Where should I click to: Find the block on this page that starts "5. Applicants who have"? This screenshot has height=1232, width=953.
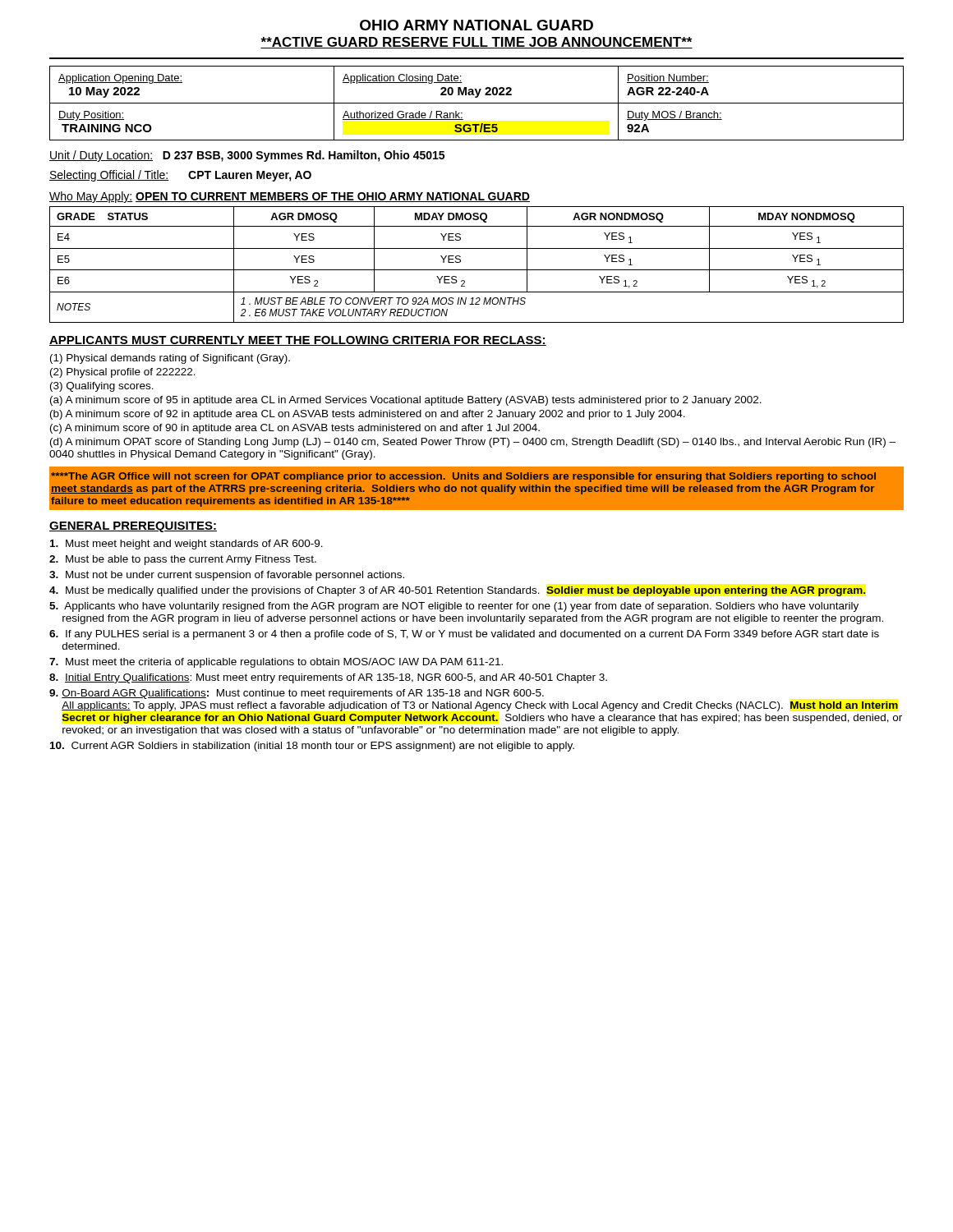[x=476, y=612]
